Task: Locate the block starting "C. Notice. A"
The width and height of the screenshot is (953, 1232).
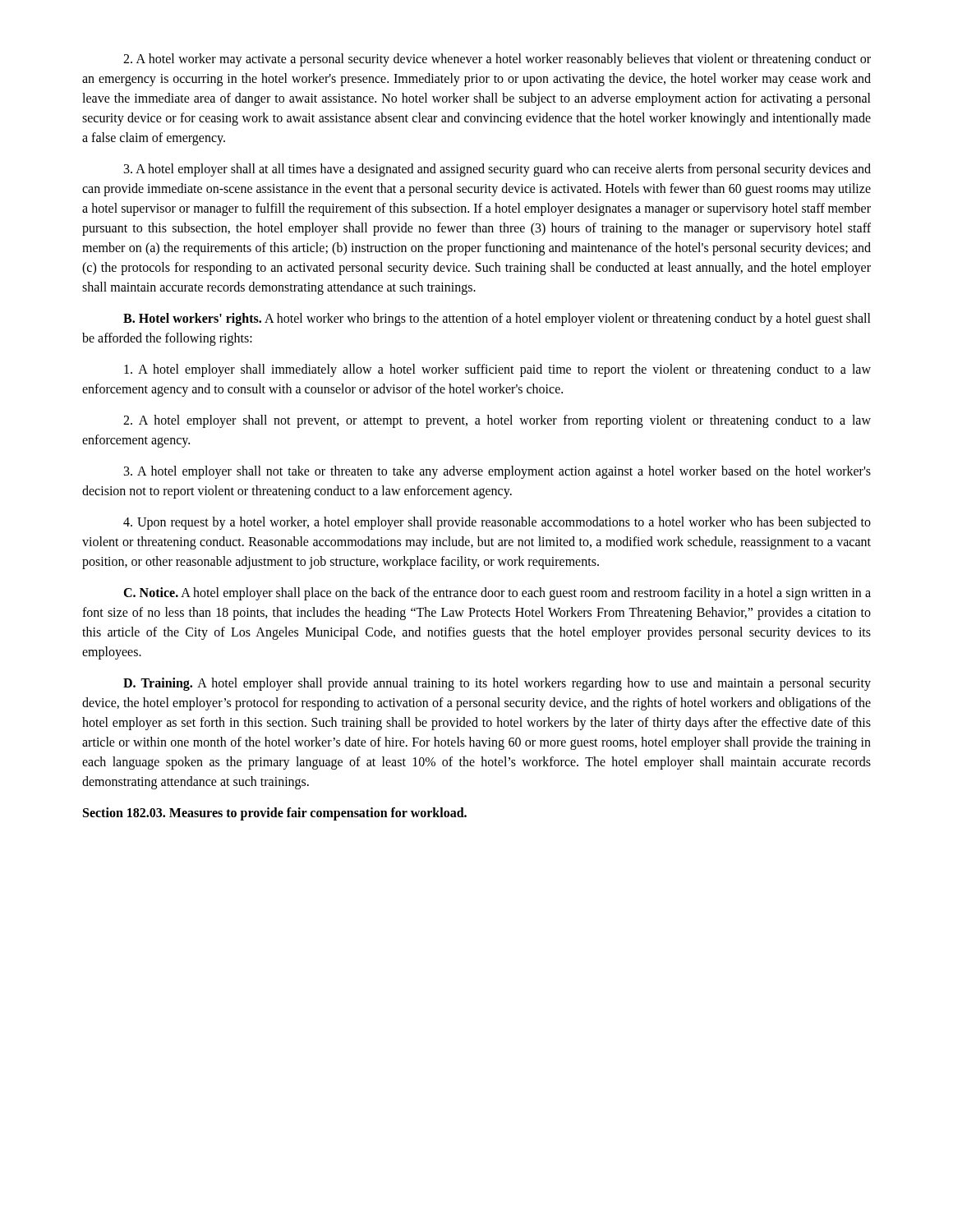Action: tap(476, 622)
